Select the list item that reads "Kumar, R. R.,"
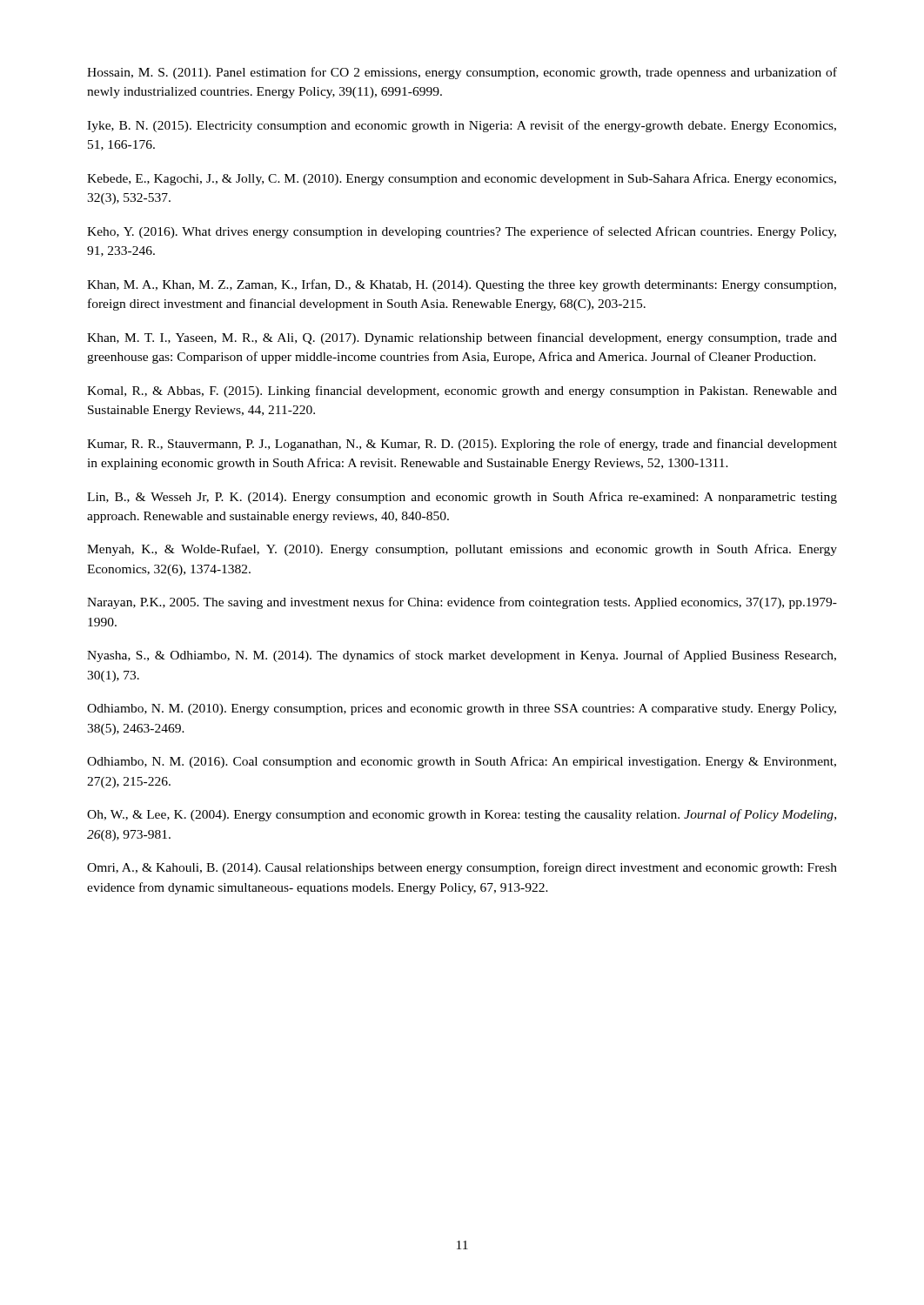 (462, 453)
